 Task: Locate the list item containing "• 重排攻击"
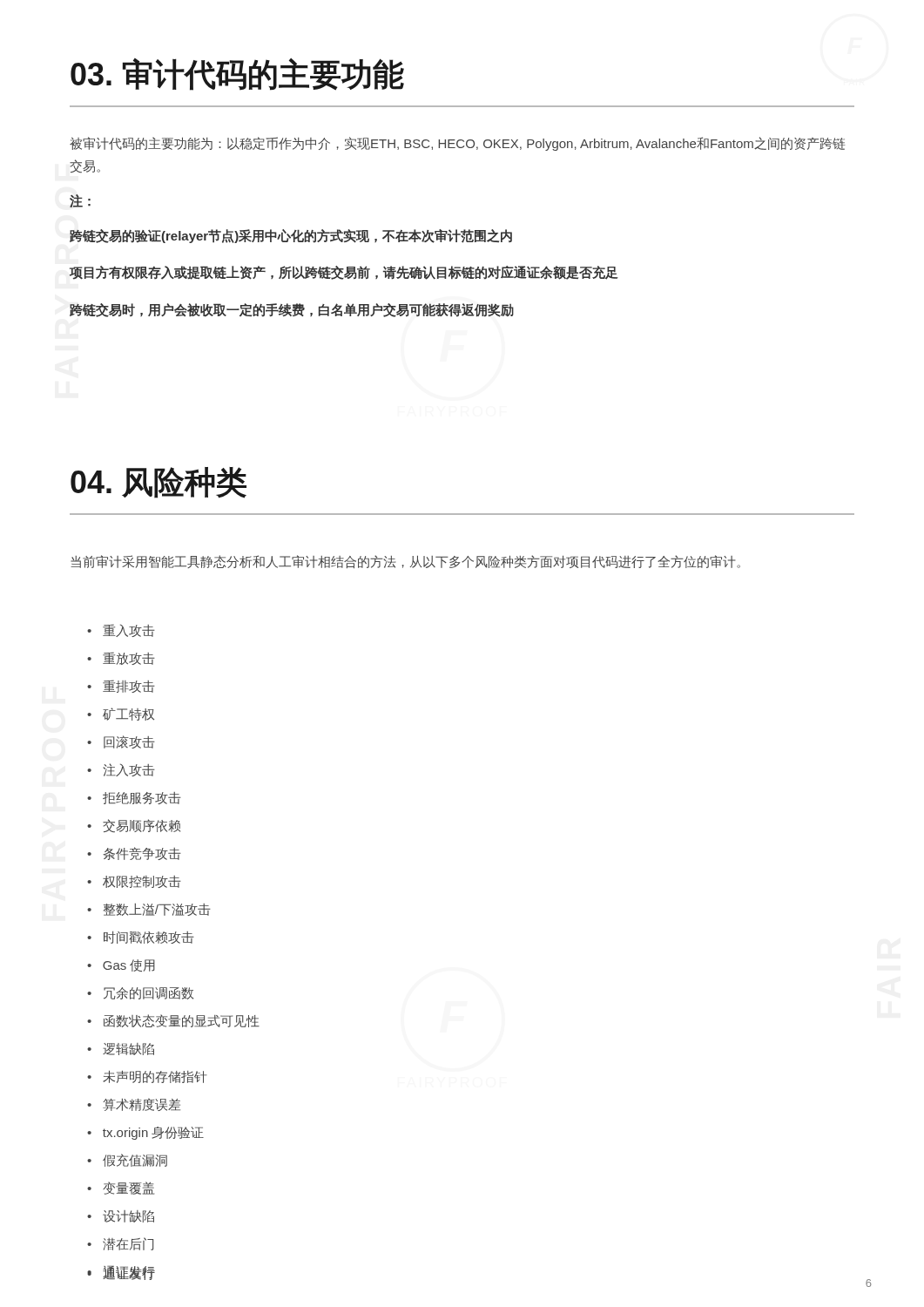121,686
